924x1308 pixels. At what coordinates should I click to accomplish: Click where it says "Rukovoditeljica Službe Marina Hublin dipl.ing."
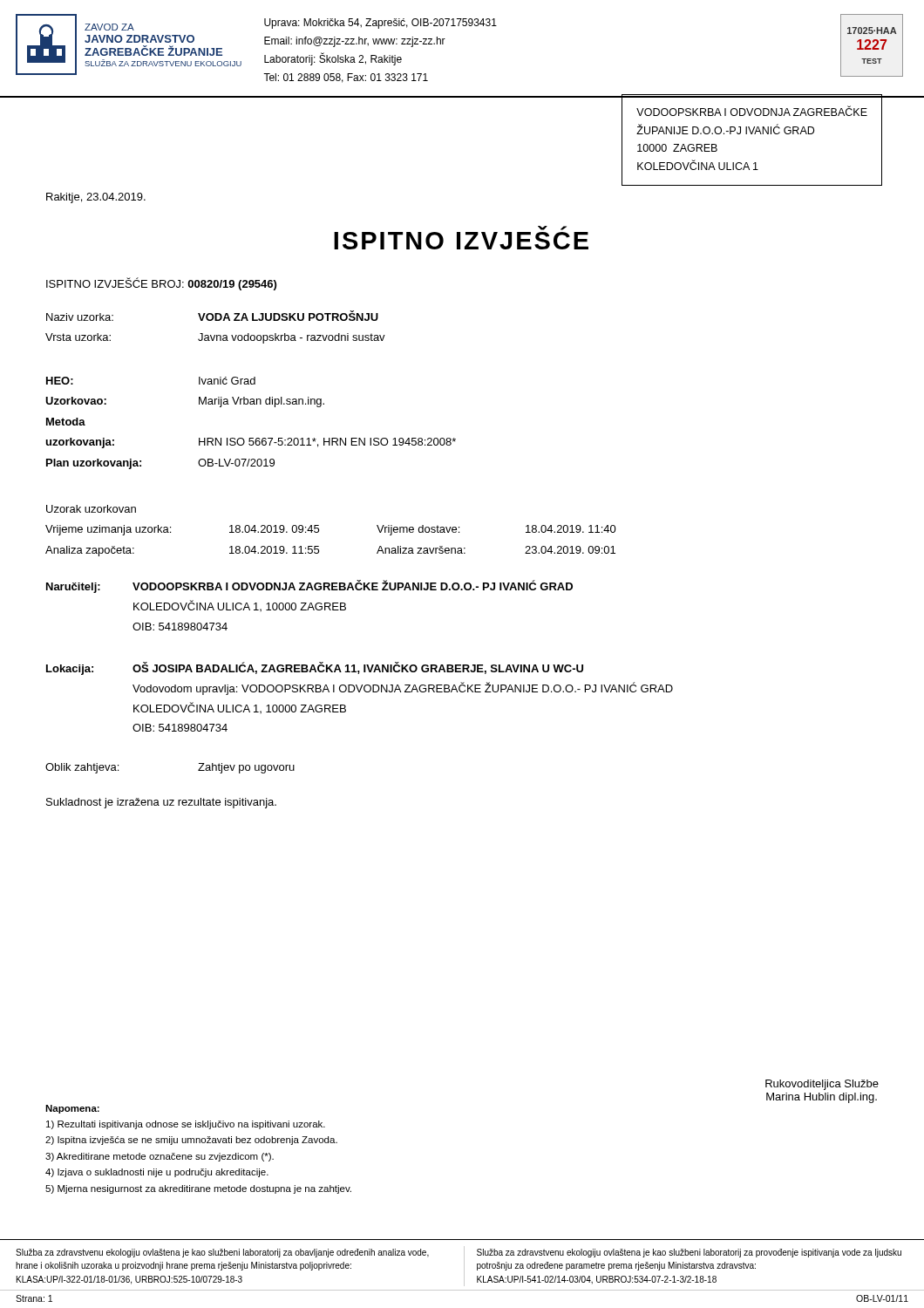[822, 1090]
